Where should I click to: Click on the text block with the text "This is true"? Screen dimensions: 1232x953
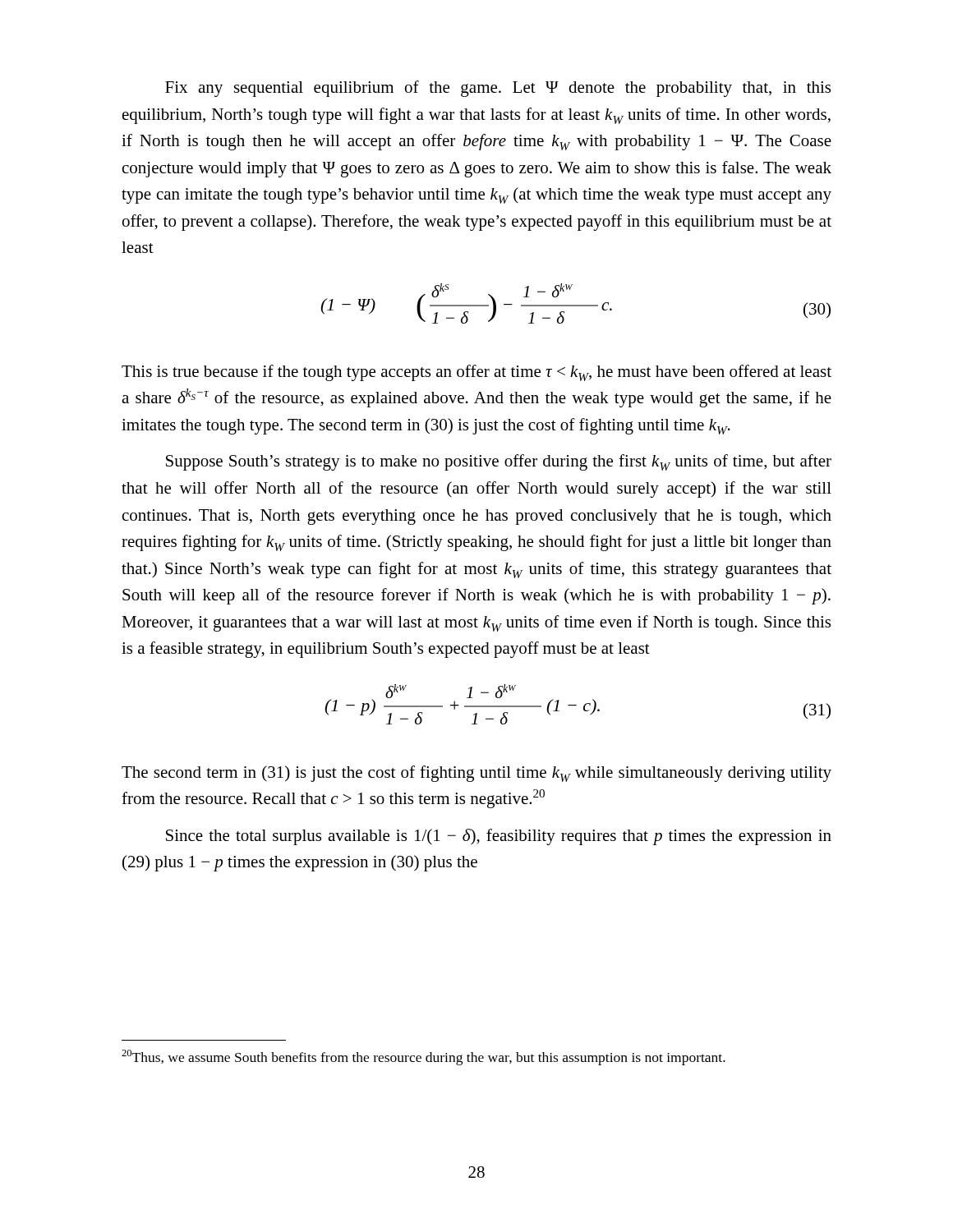point(476,510)
